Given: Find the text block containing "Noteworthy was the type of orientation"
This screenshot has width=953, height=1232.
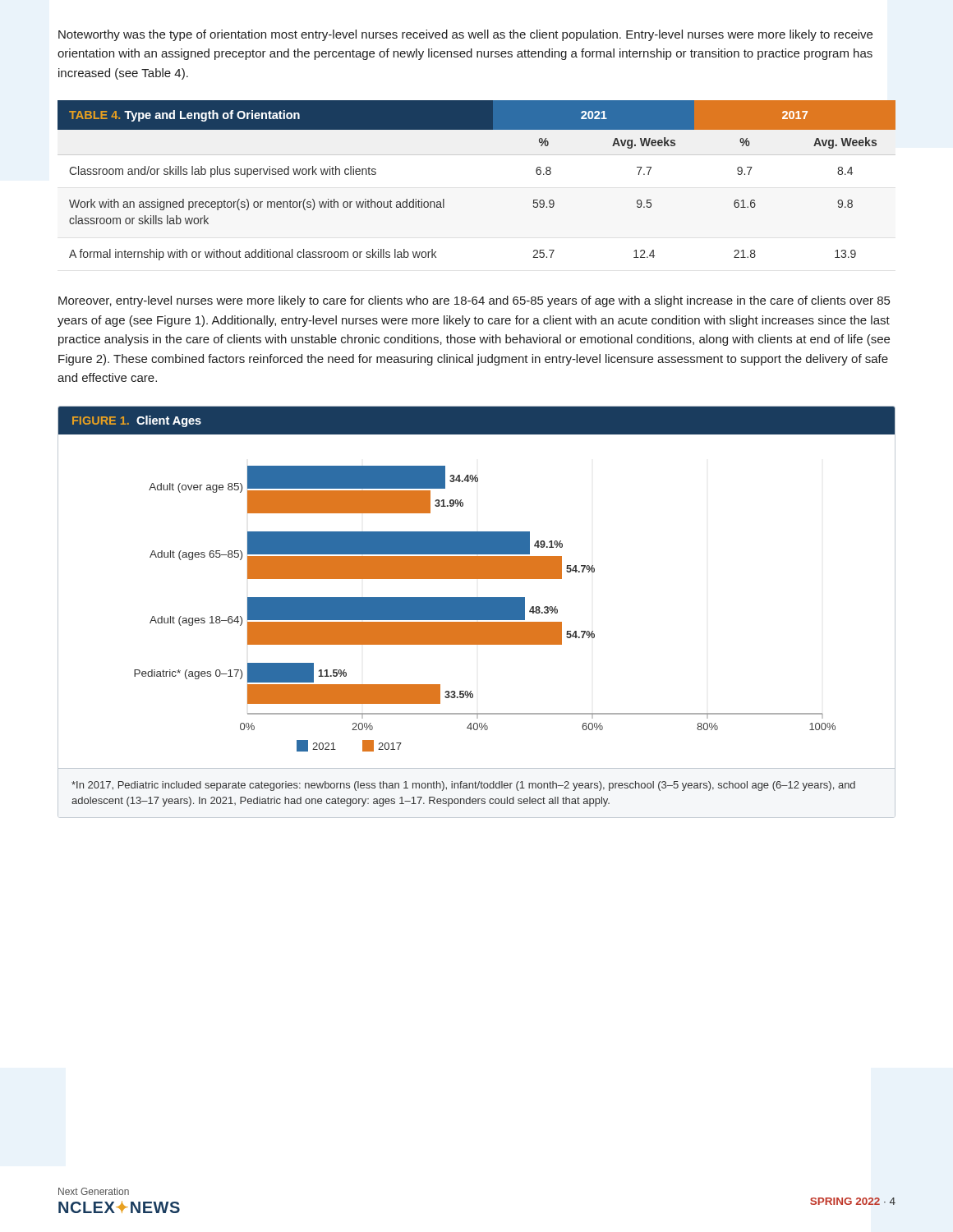Looking at the screenshot, I should click(465, 53).
